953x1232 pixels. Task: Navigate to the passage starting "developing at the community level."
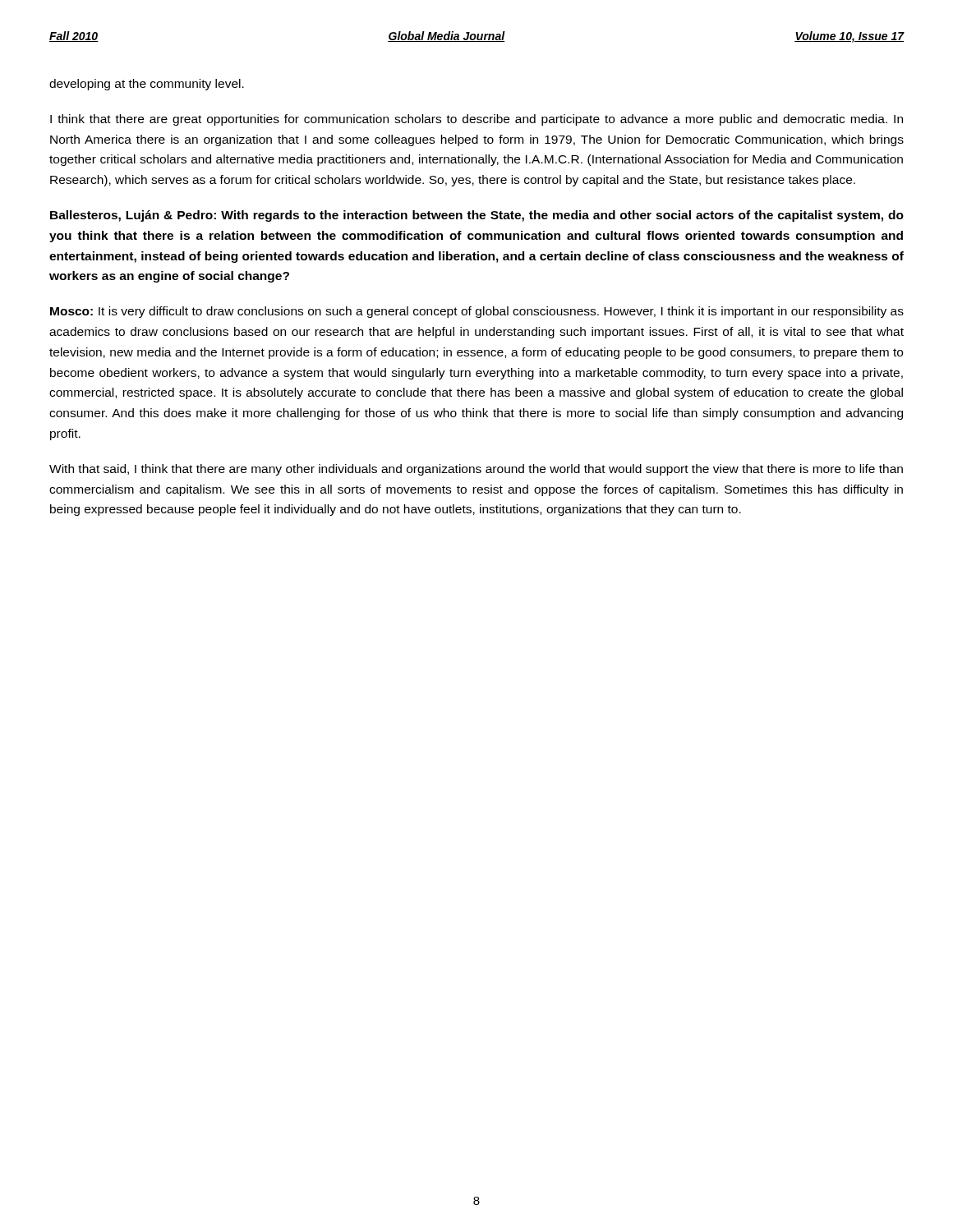click(147, 85)
